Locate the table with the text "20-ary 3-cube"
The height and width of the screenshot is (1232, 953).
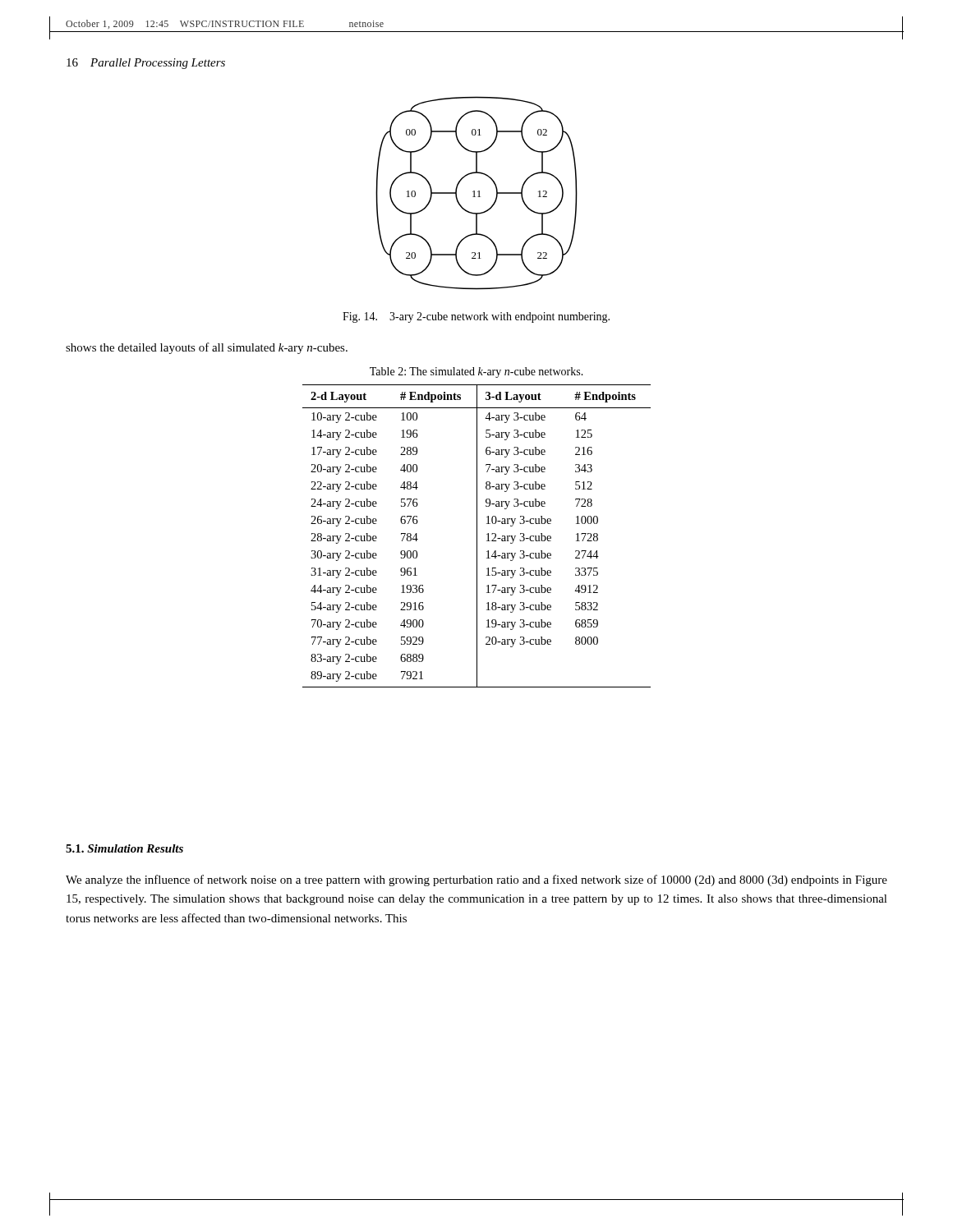(476, 536)
